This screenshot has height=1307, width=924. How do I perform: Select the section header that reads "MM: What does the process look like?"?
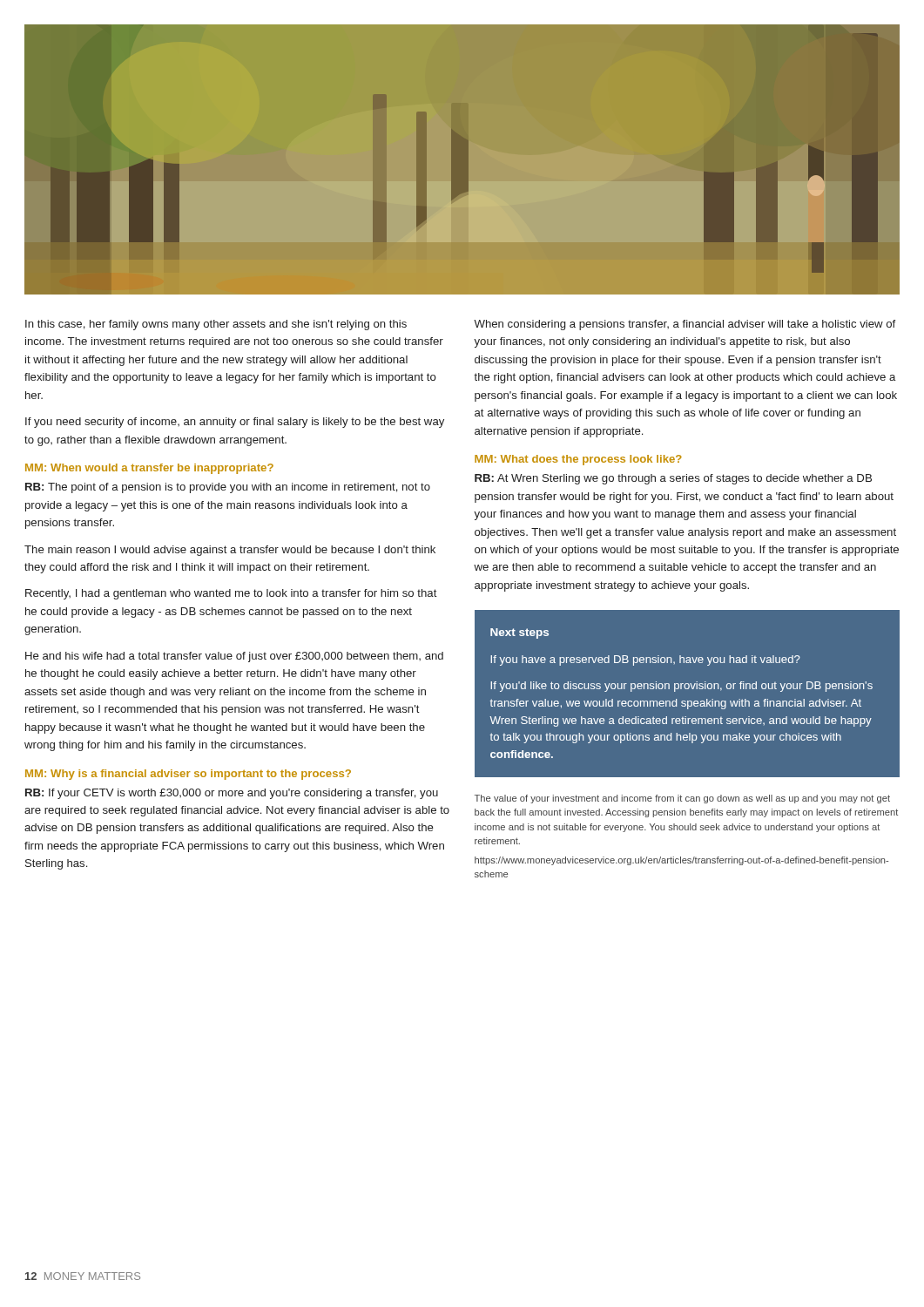(578, 459)
